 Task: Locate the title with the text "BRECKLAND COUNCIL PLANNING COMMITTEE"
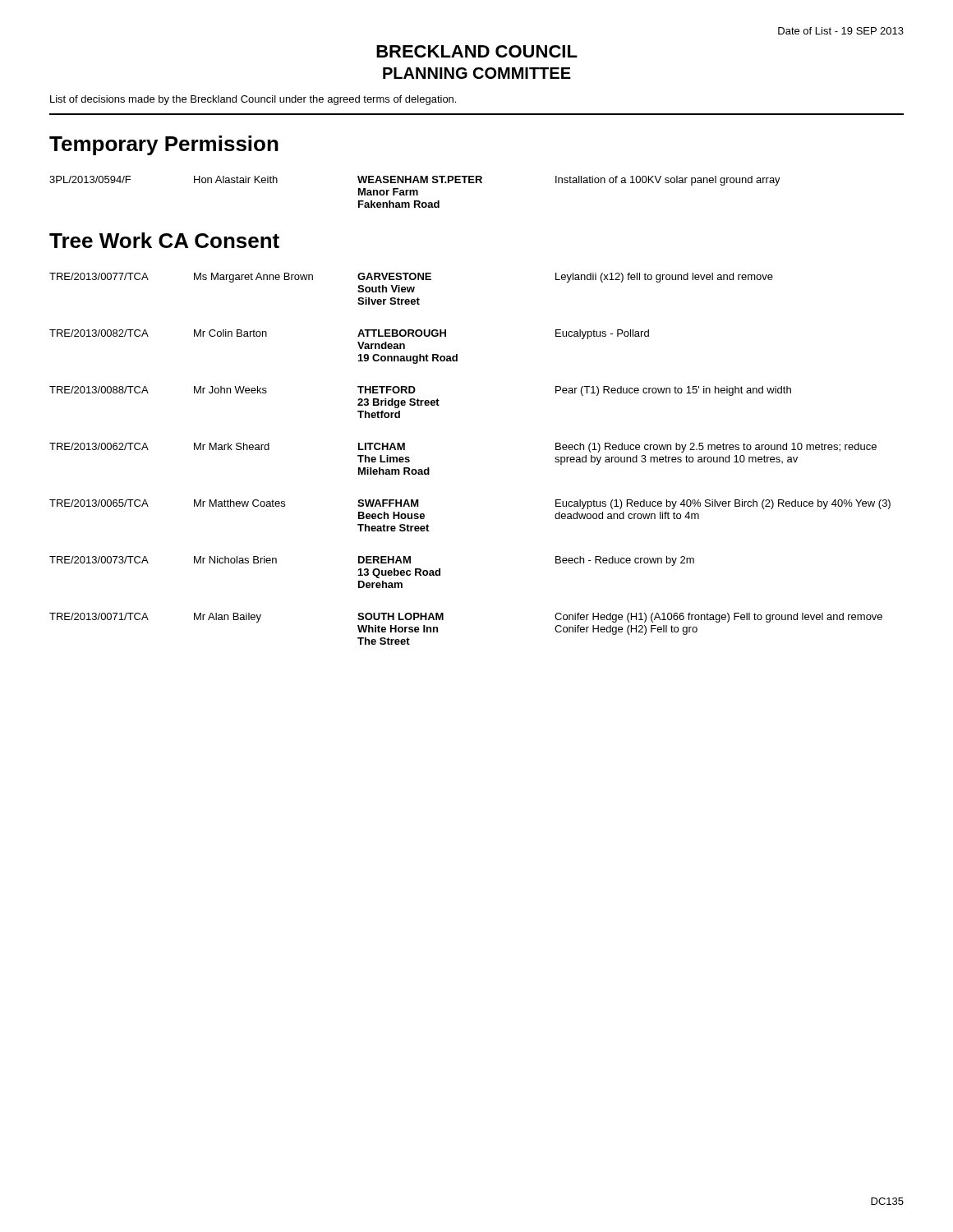[x=476, y=62]
